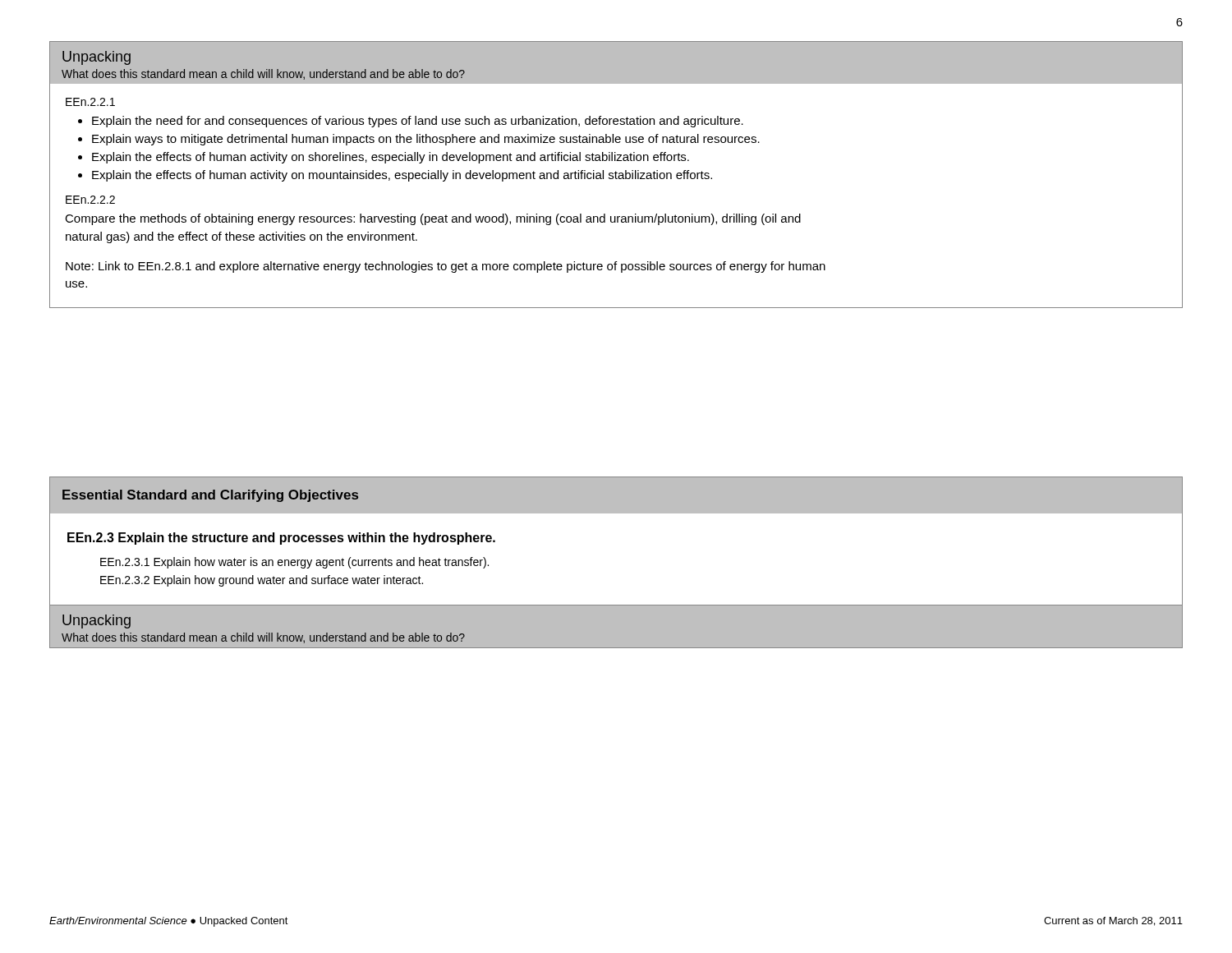Select the text starting "Compare the methods of obtaining energy resources: harvesting"
This screenshot has width=1232, height=953.
coord(433,227)
